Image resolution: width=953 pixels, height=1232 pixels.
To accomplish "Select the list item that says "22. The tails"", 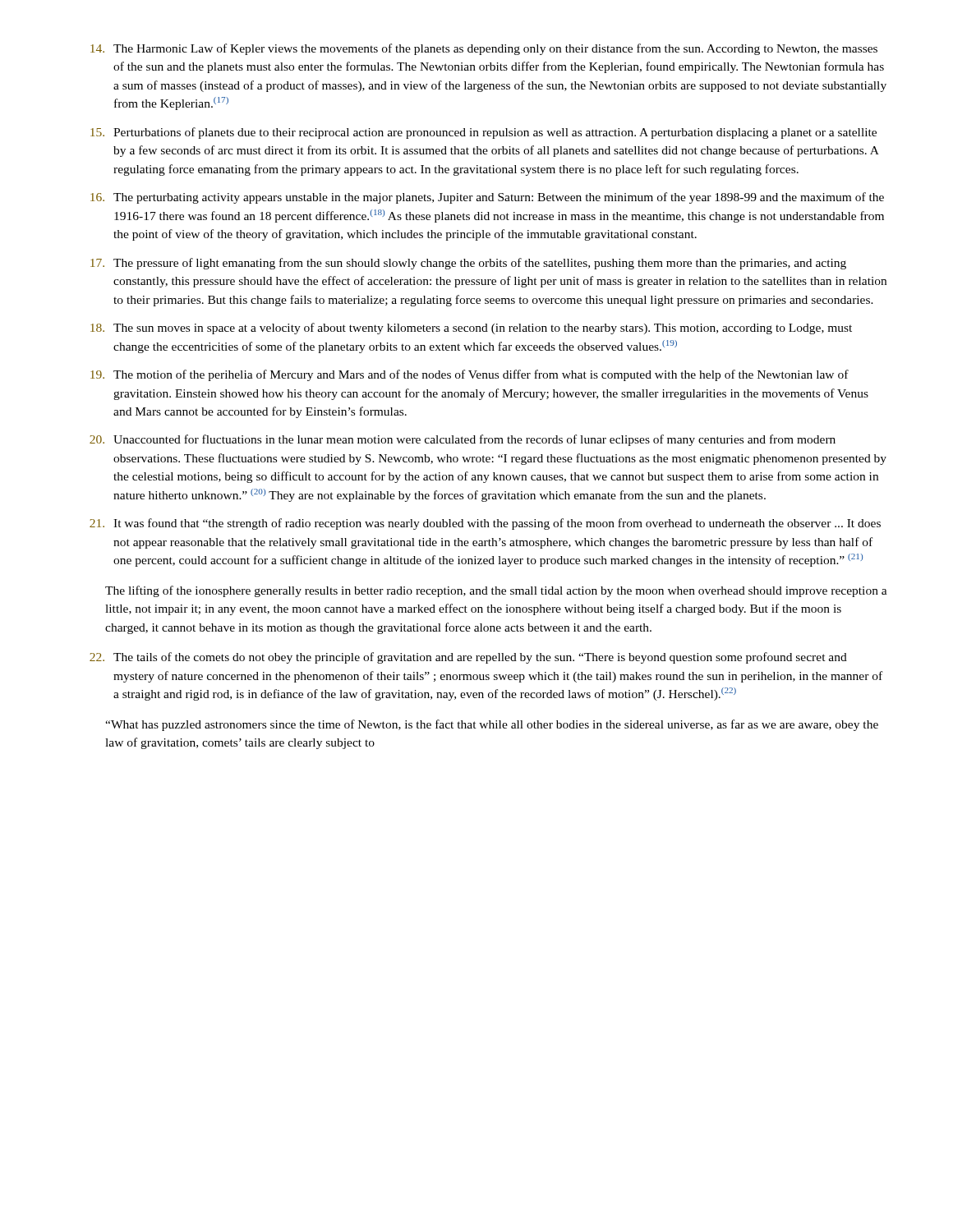I will [476, 676].
